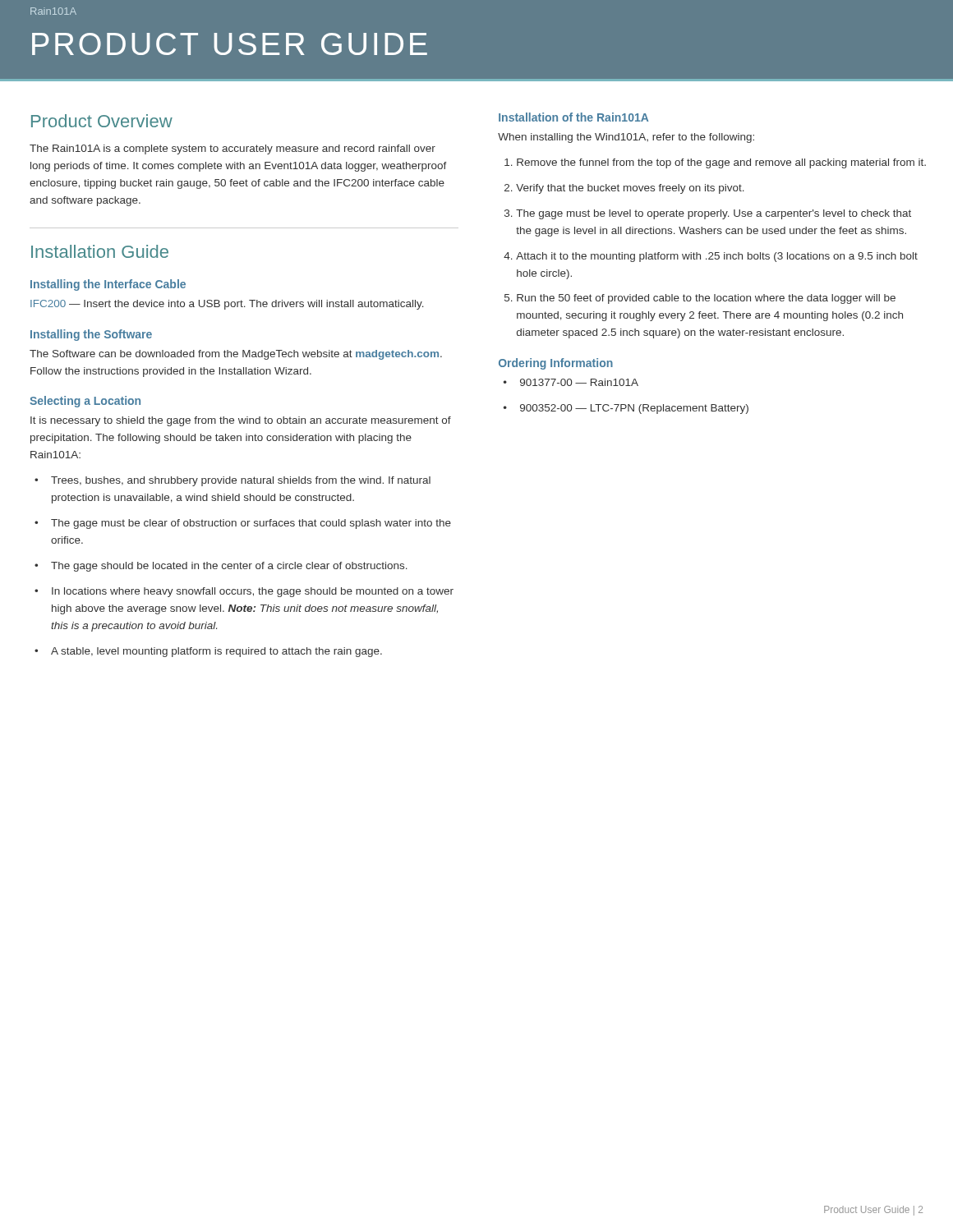Point to the block starting "It is necessary to shield the gage"
Image resolution: width=953 pixels, height=1232 pixels.
pyautogui.click(x=240, y=438)
